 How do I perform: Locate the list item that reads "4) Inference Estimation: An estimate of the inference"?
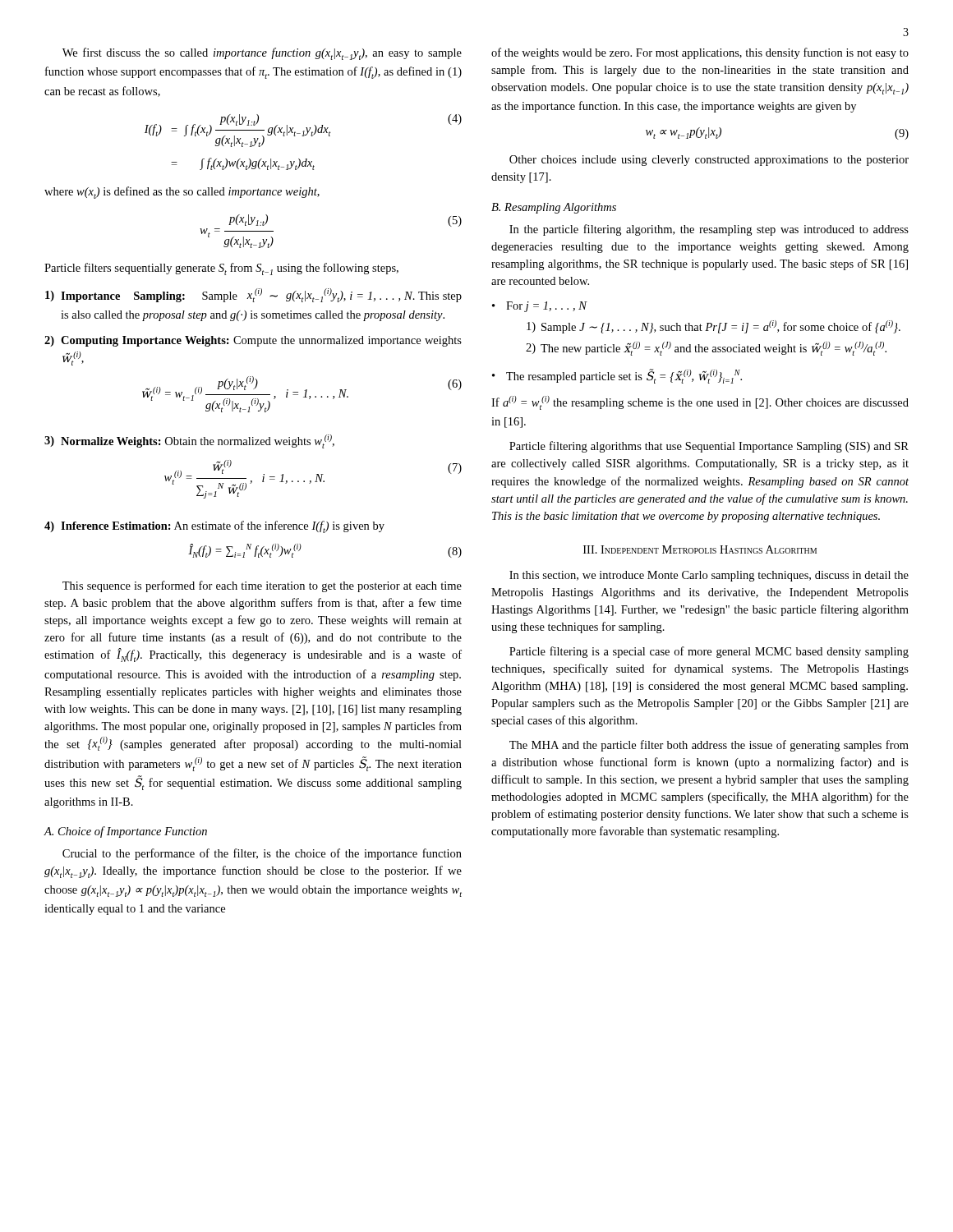click(x=253, y=543)
